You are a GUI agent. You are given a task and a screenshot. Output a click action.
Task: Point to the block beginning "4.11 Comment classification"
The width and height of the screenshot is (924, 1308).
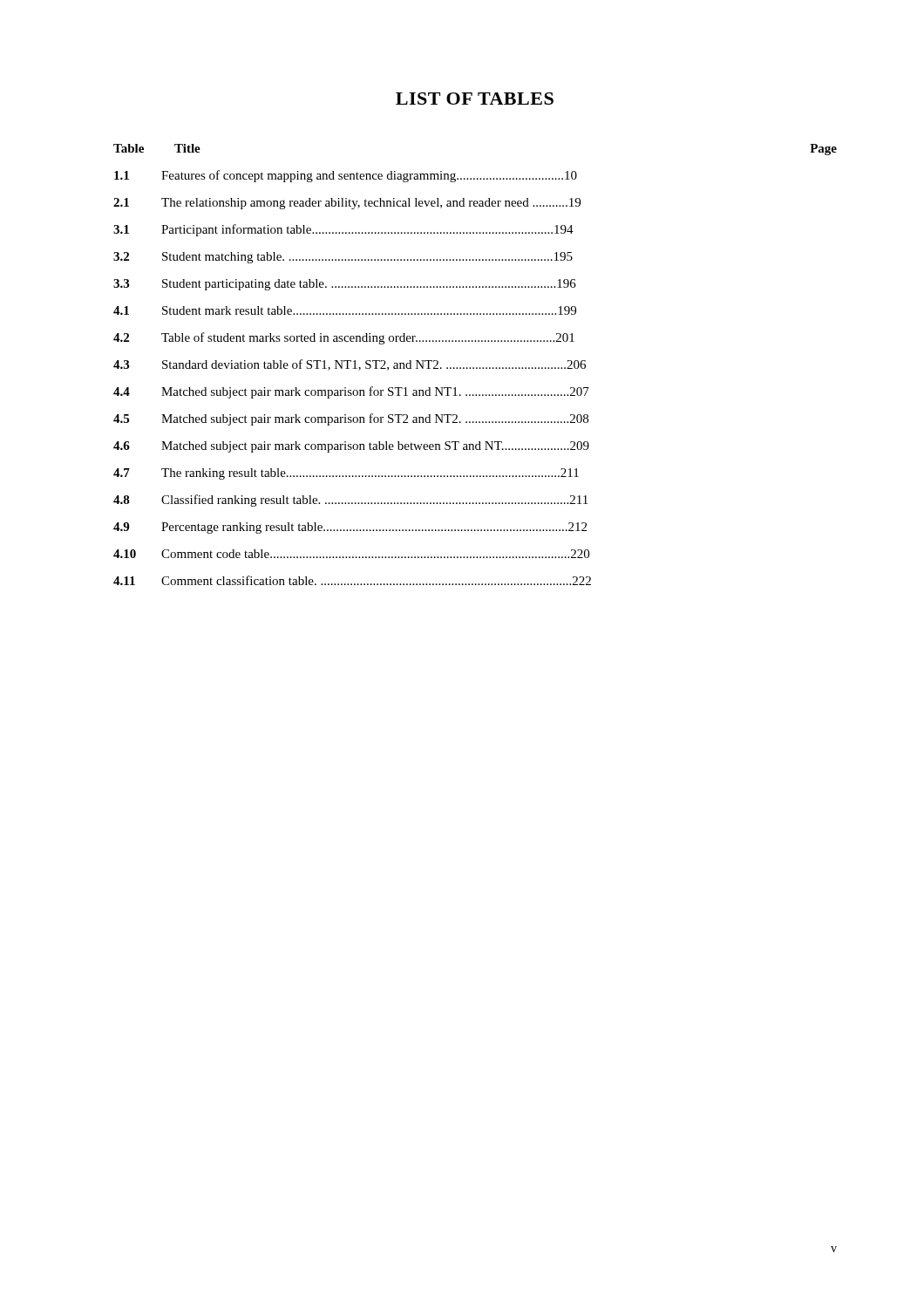tap(475, 581)
